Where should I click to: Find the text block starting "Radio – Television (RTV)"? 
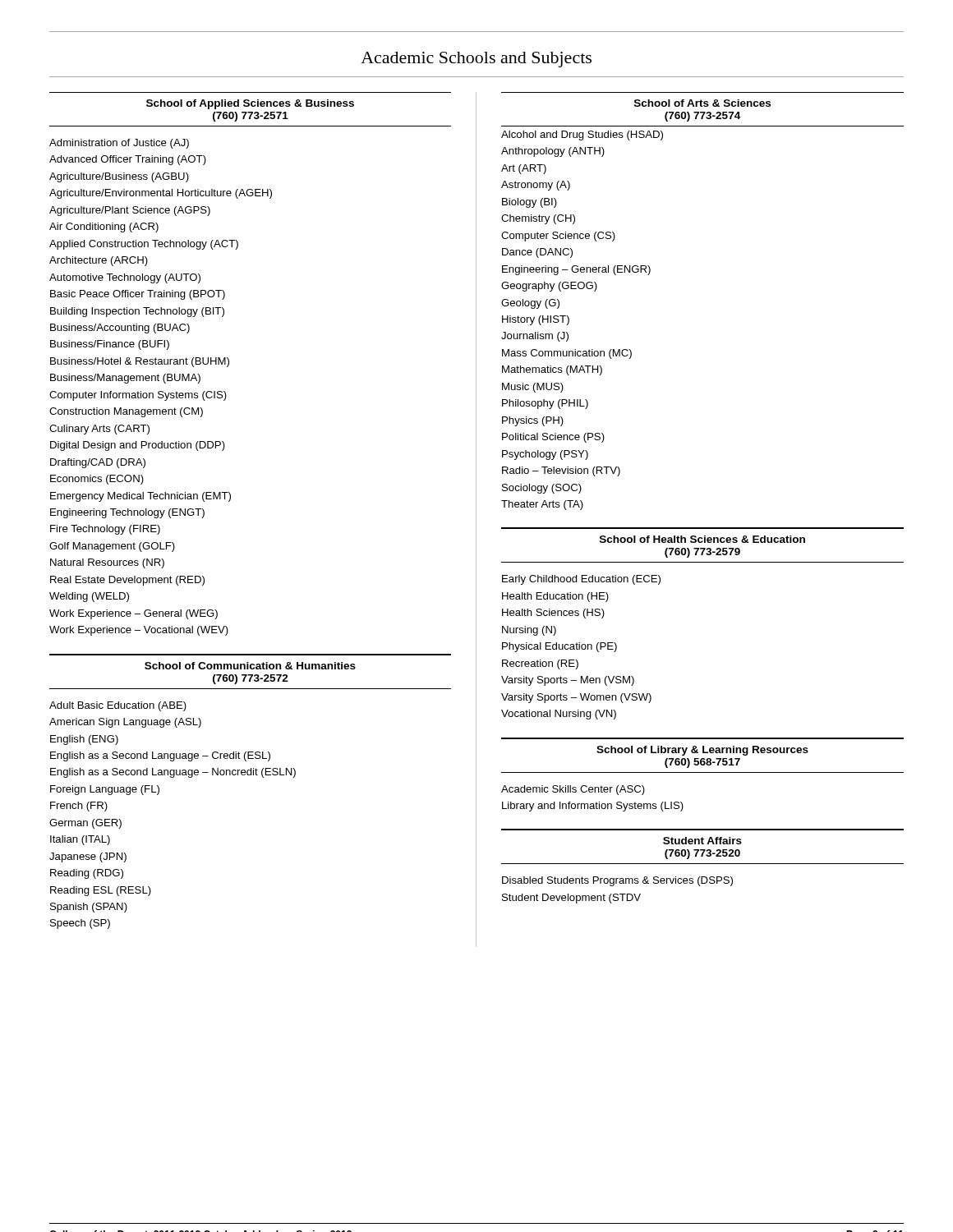[x=561, y=470]
